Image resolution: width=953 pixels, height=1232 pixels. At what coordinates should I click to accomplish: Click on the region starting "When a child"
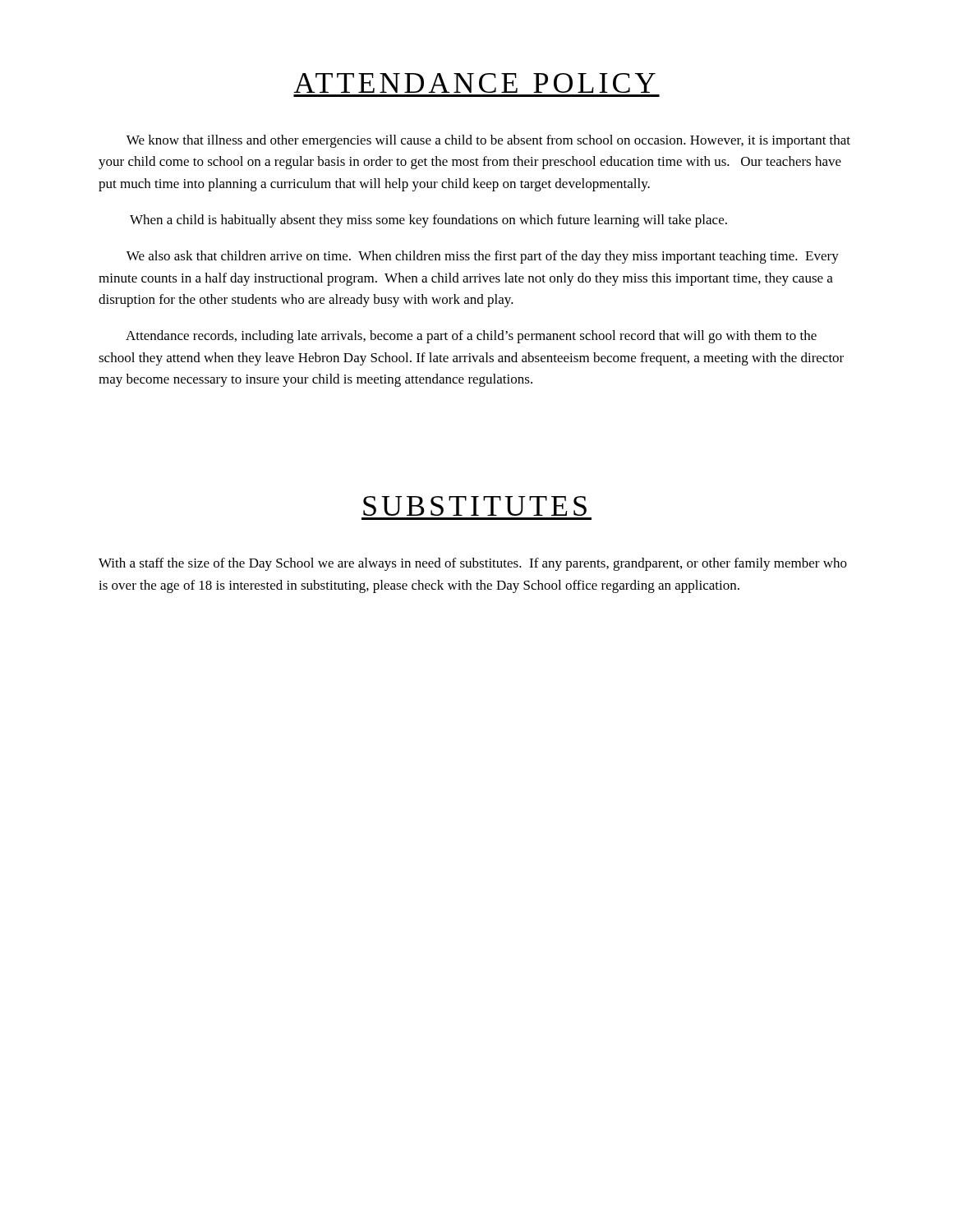click(413, 220)
